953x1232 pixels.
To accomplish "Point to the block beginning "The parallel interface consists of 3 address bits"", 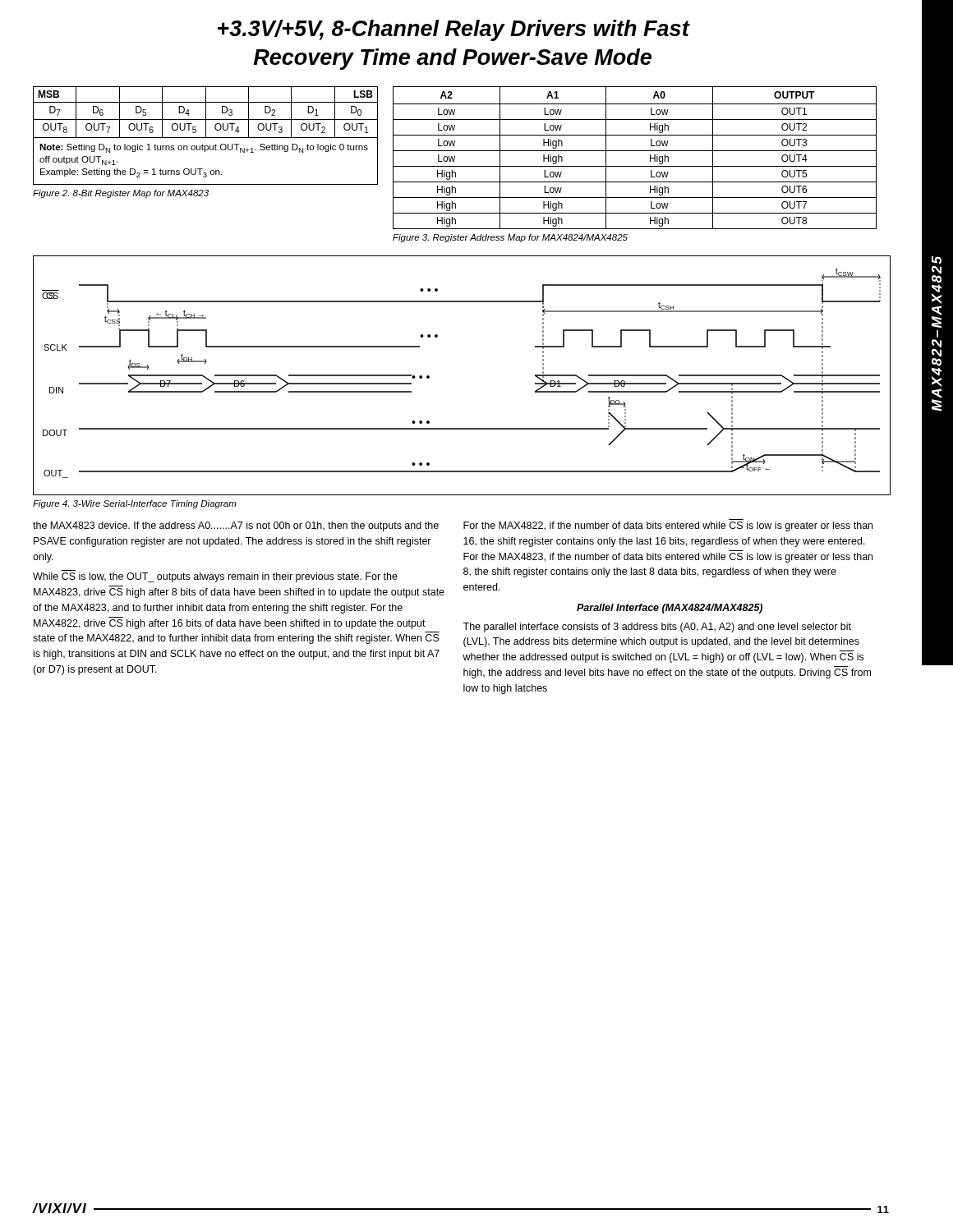I will [667, 657].
